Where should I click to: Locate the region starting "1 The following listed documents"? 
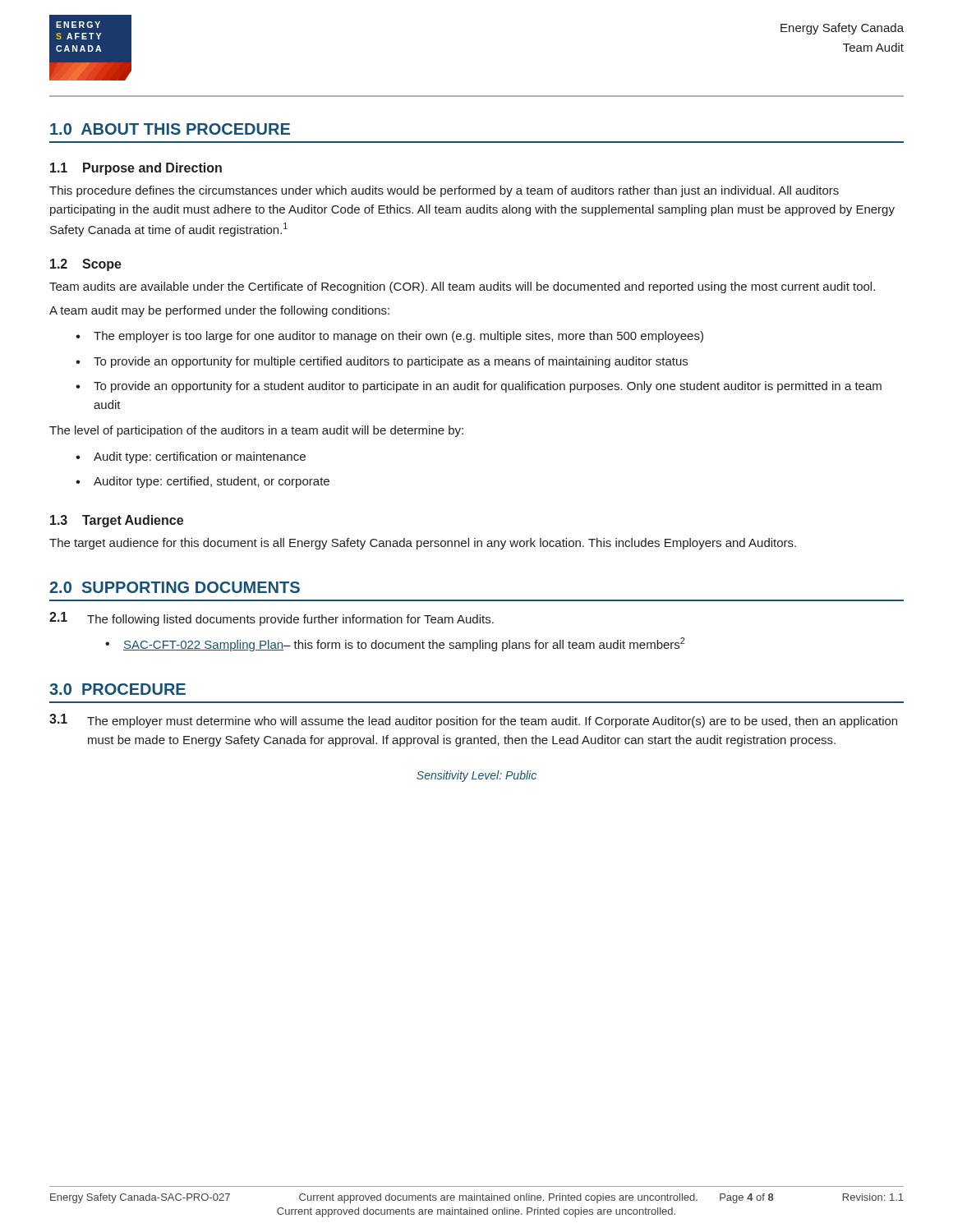click(476, 619)
